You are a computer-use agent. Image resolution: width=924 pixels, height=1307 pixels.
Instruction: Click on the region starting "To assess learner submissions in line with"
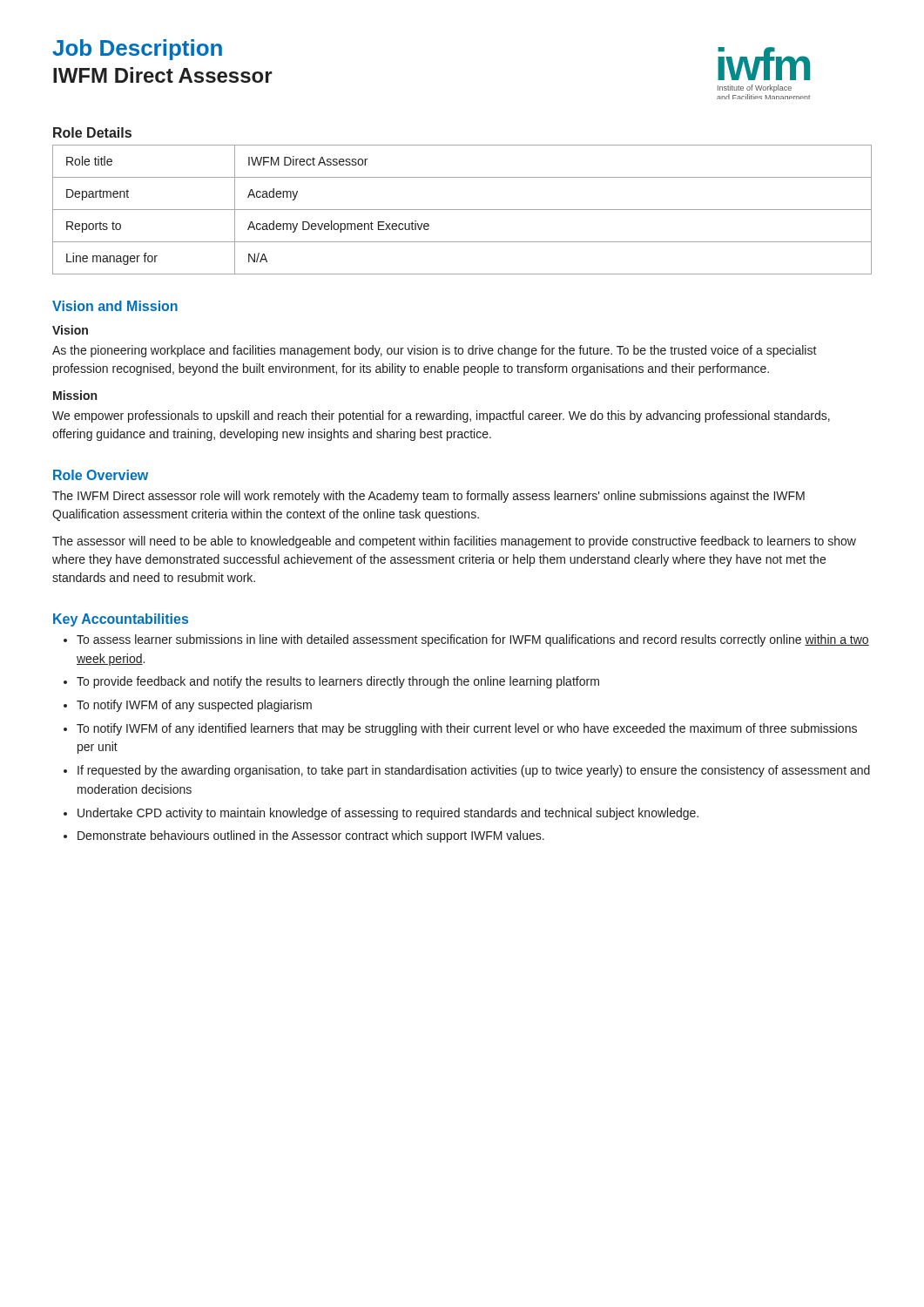(x=473, y=649)
